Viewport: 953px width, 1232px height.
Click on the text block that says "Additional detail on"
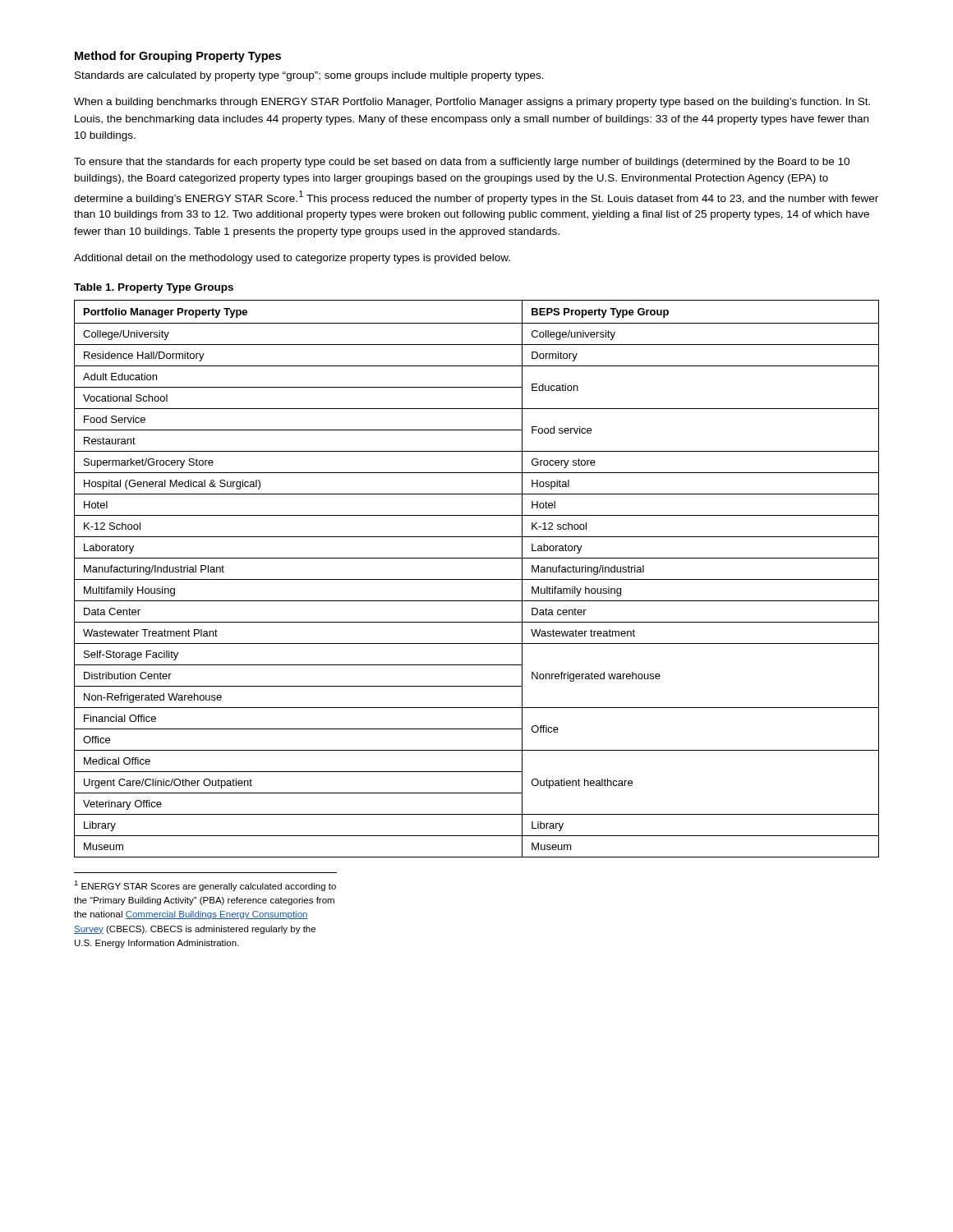click(x=293, y=257)
